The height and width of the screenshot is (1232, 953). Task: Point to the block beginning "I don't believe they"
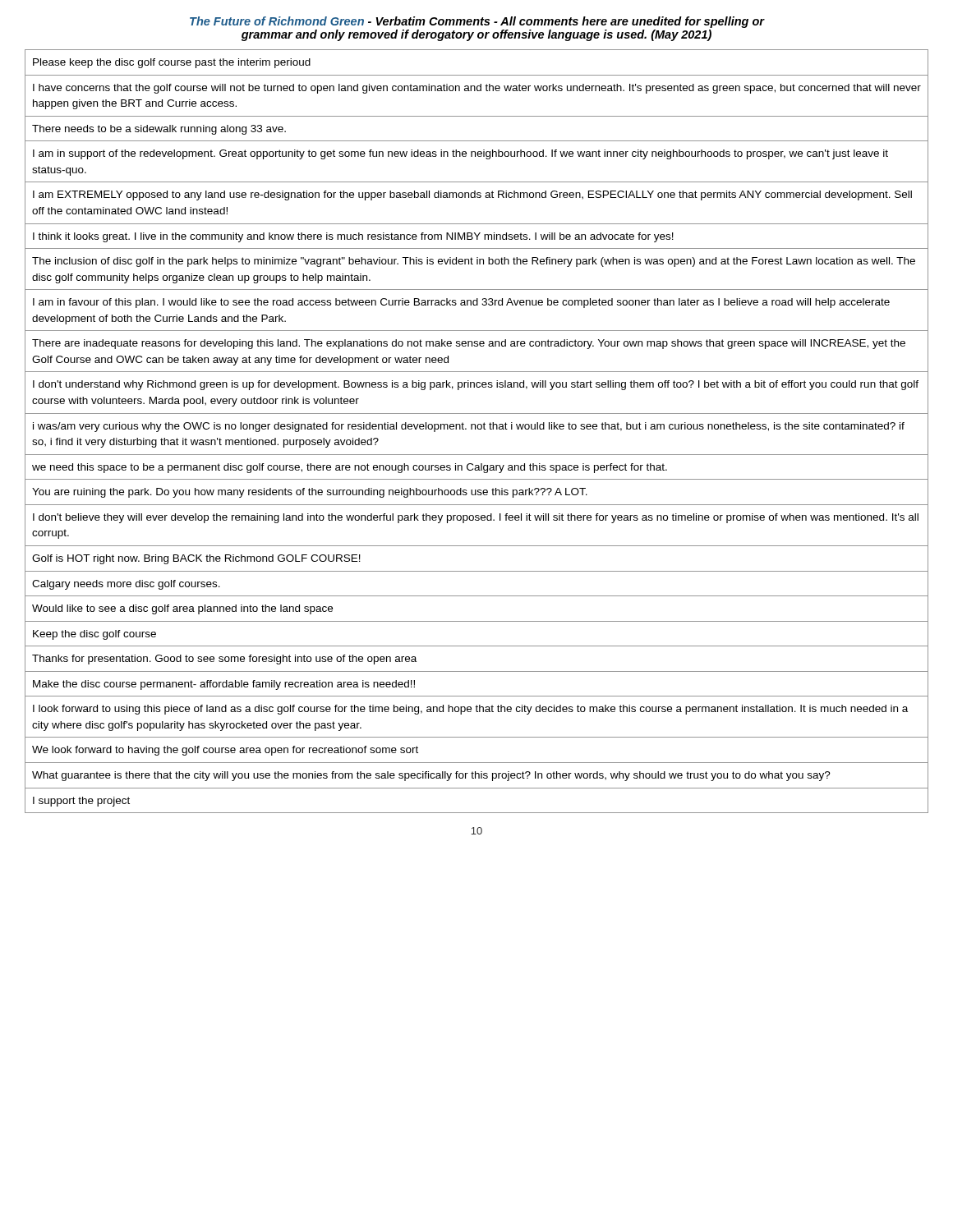(476, 525)
